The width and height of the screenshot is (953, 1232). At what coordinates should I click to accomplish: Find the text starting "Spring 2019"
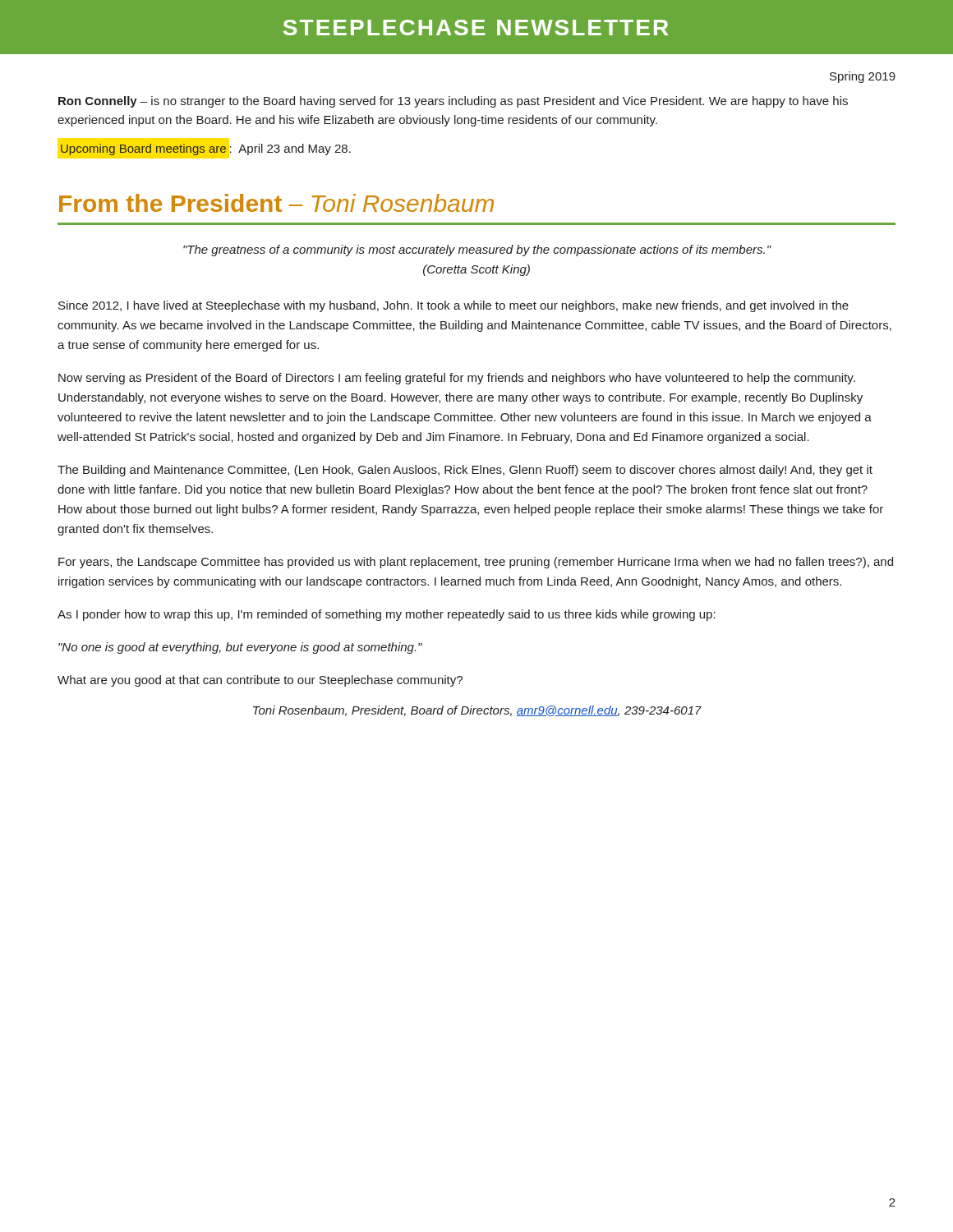(x=862, y=76)
